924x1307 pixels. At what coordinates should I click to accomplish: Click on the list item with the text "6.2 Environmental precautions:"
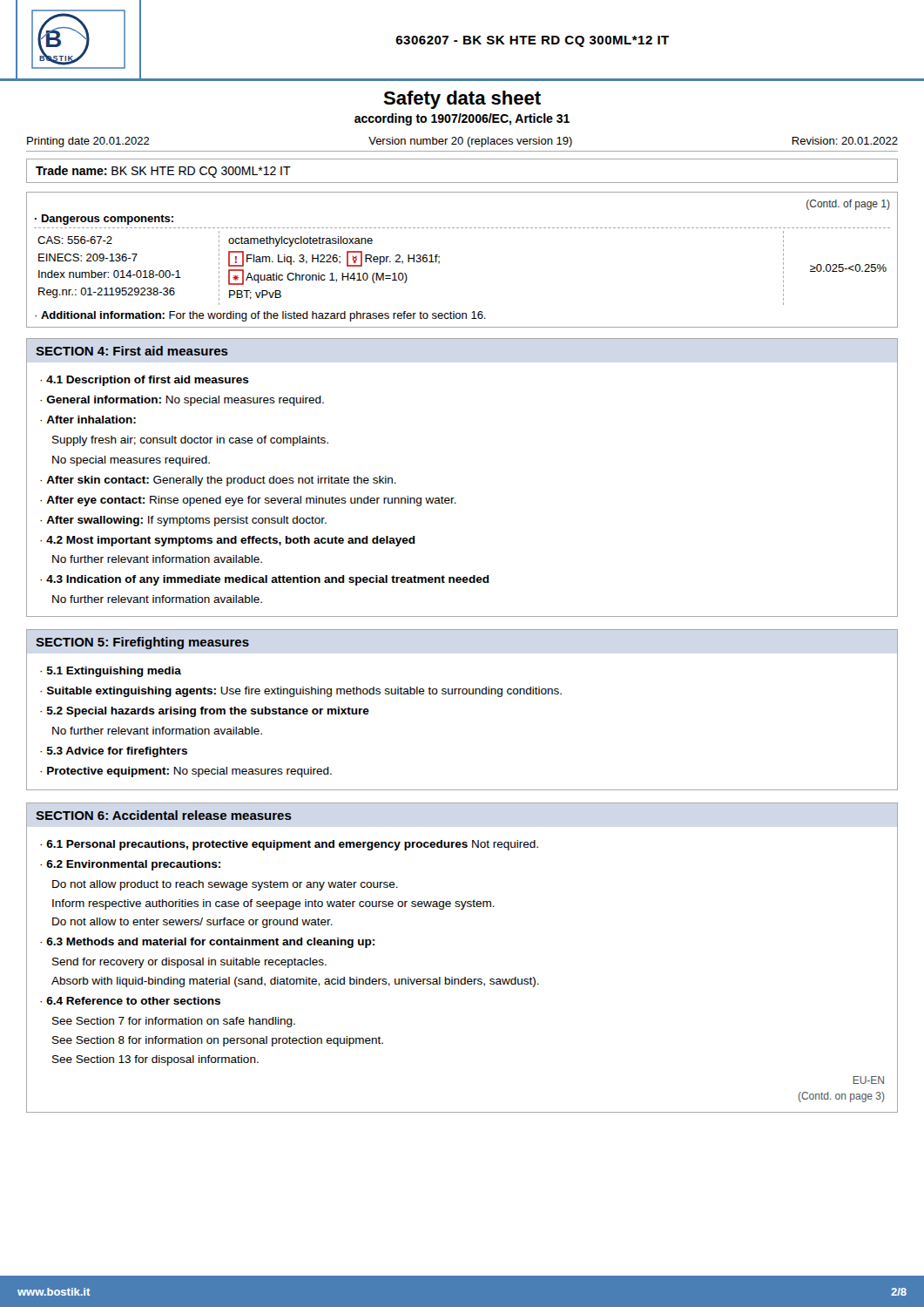(134, 864)
